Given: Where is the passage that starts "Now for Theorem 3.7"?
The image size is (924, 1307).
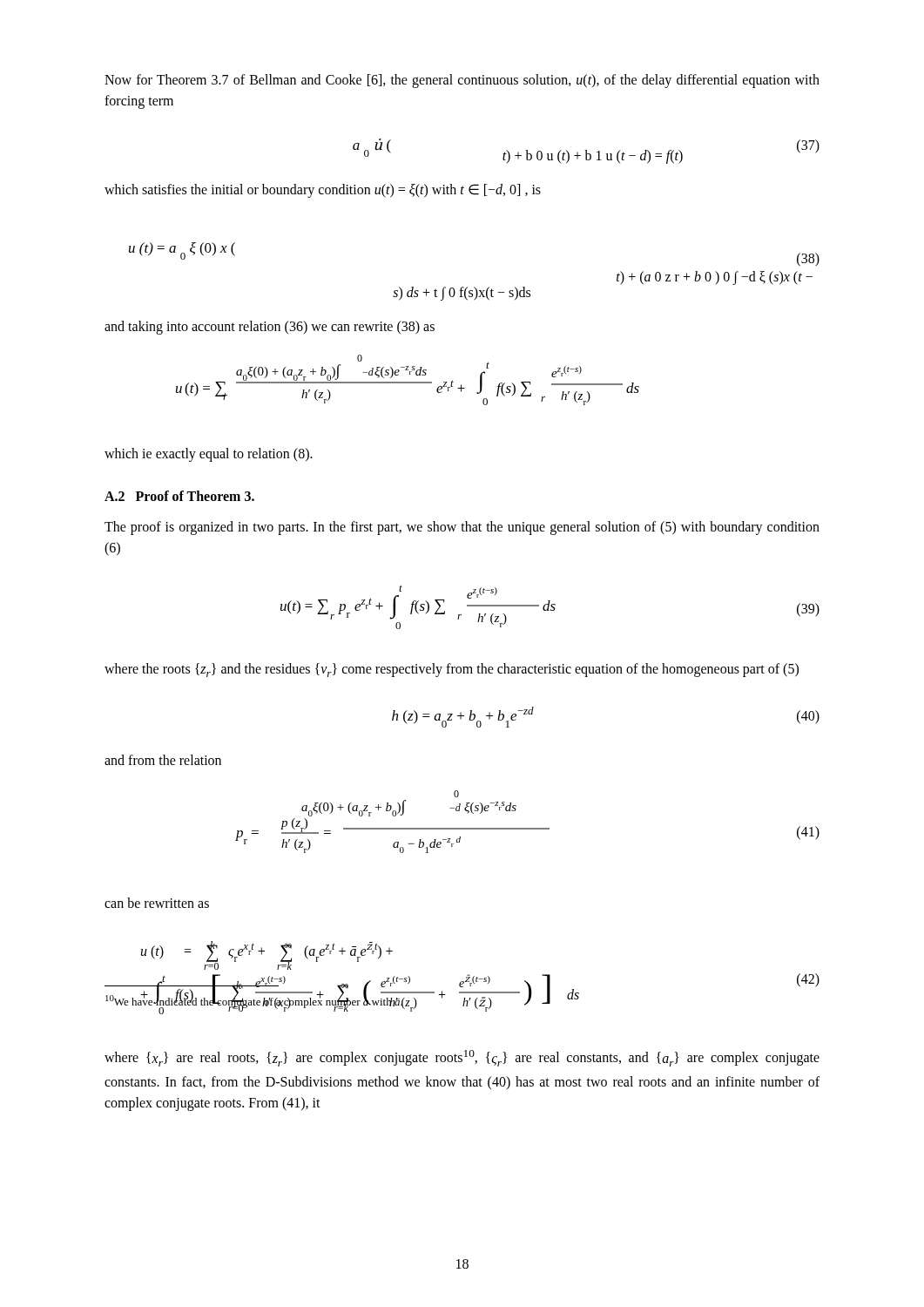Looking at the screenshot, I should point(462,91).
